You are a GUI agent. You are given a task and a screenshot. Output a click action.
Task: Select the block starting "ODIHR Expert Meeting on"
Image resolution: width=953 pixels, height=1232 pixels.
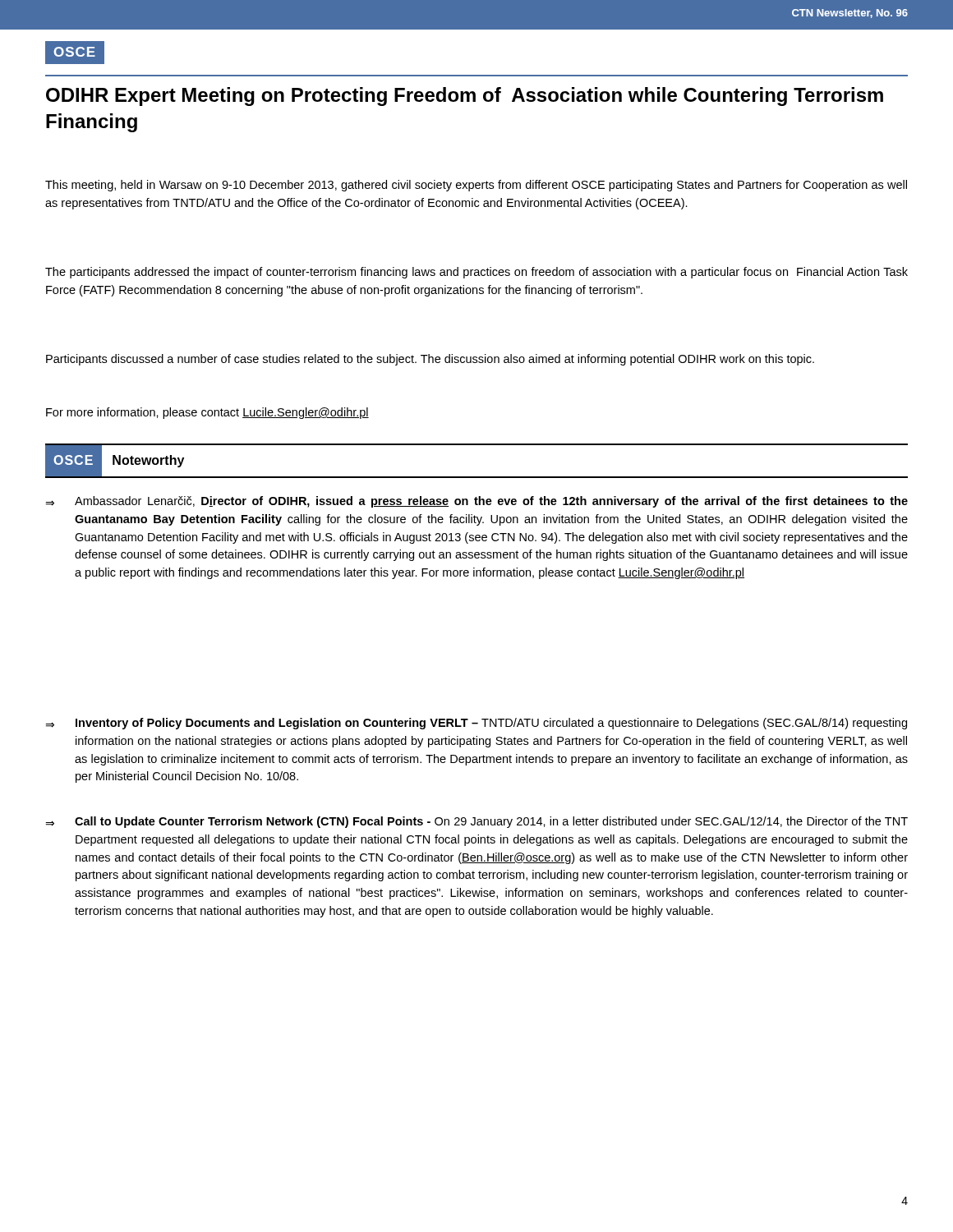click(x=476, y=109)
